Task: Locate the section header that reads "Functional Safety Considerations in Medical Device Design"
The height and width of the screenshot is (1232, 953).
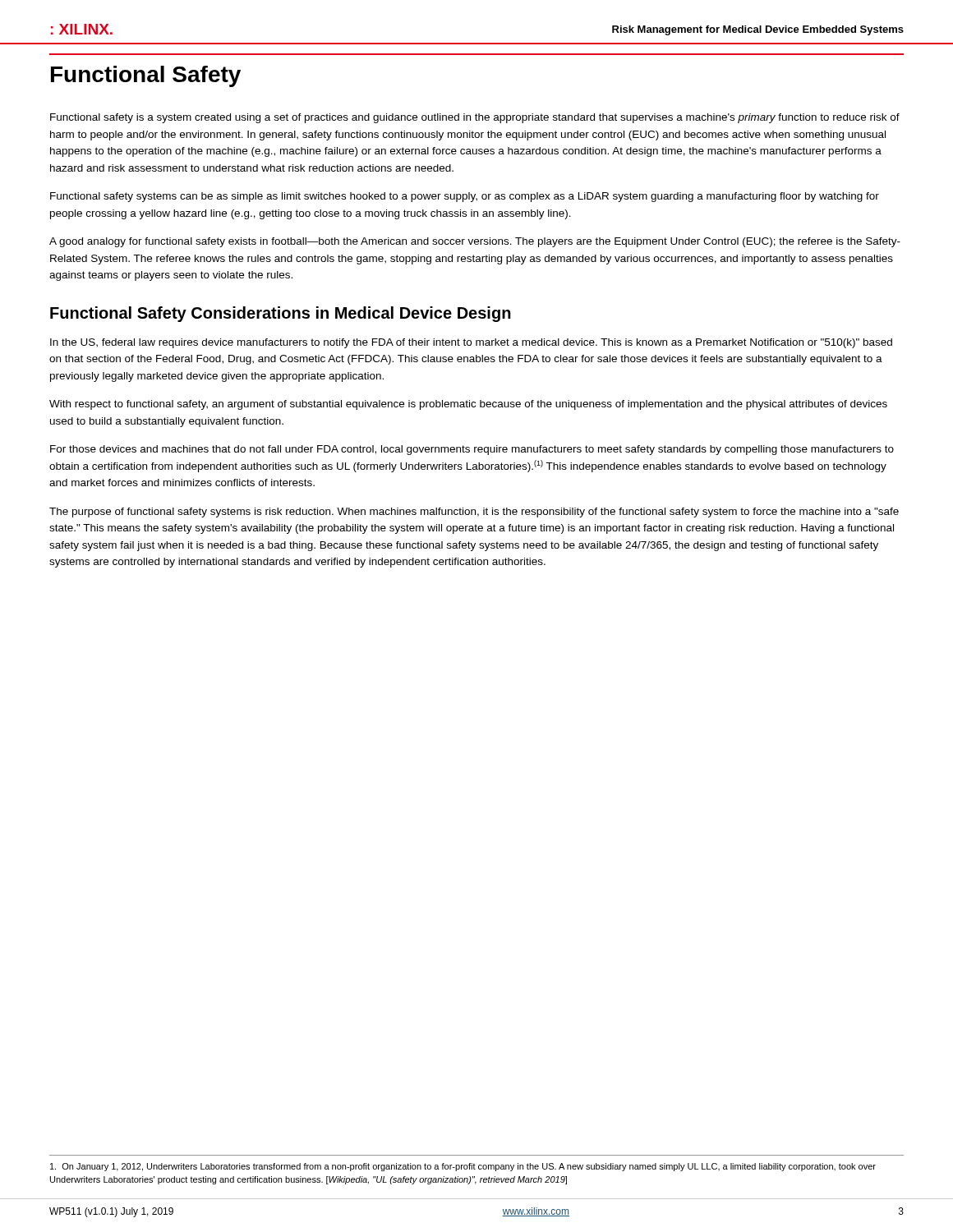Action: [x=280, y=313]
